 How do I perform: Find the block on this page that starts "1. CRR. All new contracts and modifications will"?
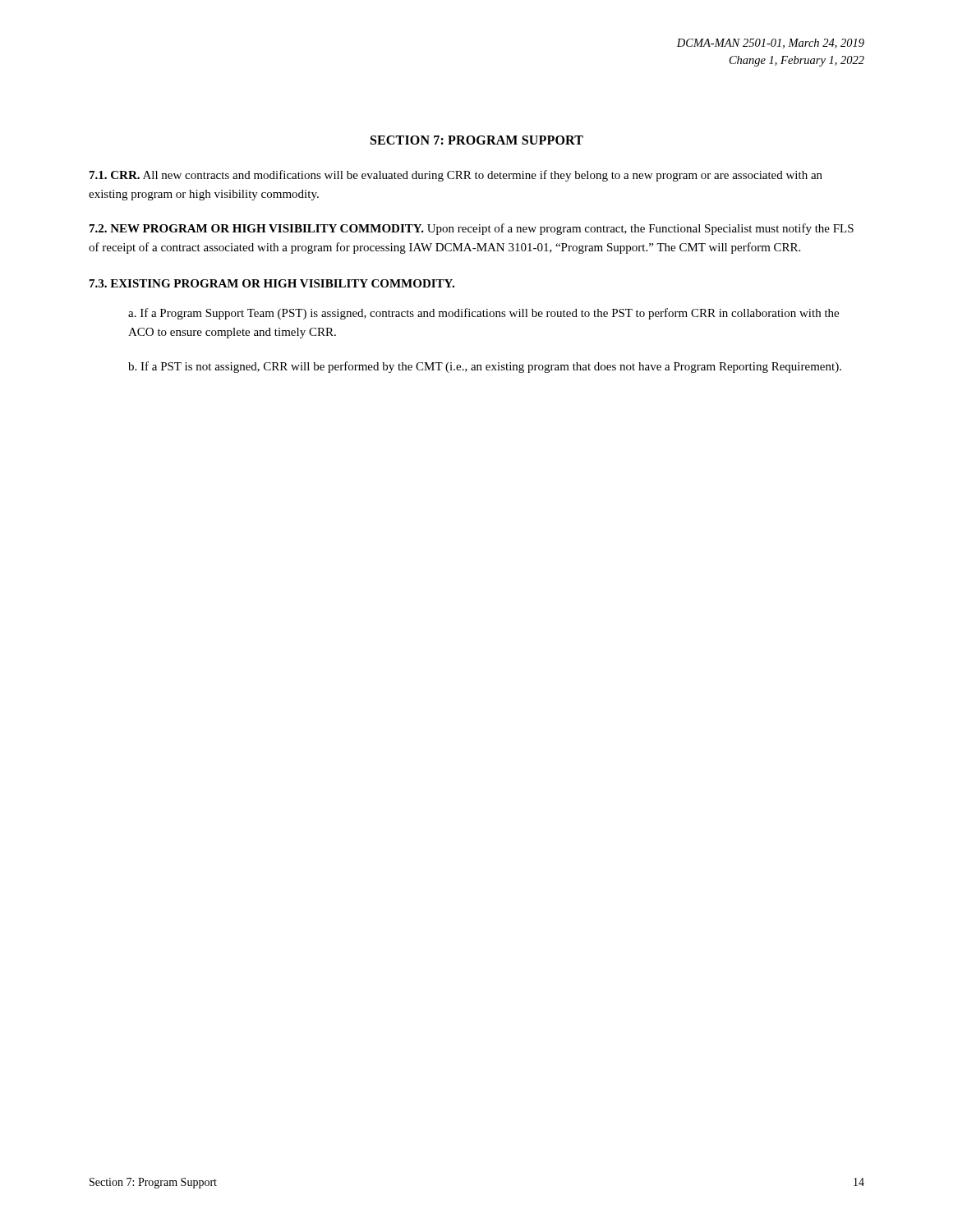[456, 184]
